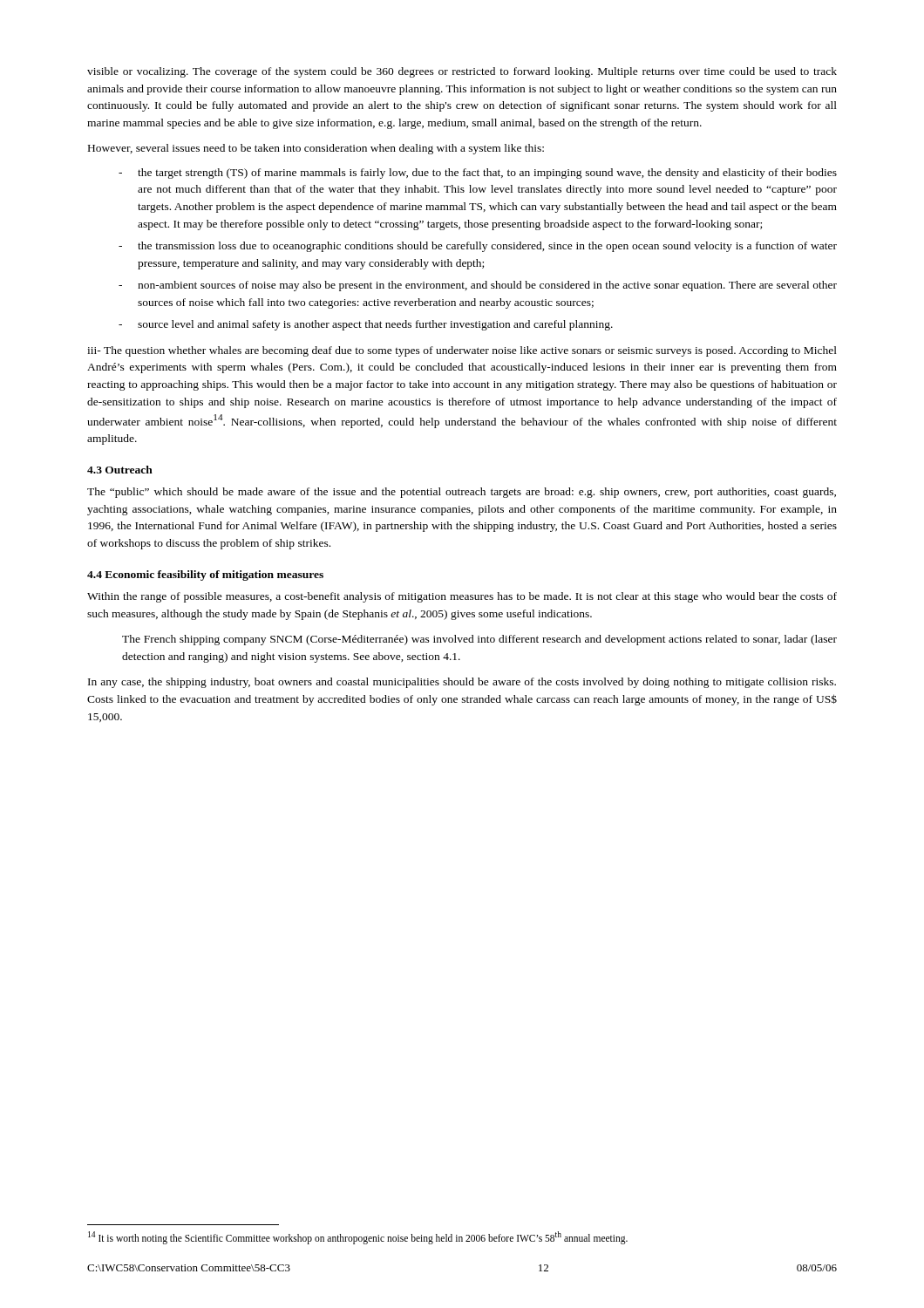Find "4.4 Economic feasibility of mitigation measures" on this page
The height and width of the screenshot is (1308, 924).
click(205, 574)
